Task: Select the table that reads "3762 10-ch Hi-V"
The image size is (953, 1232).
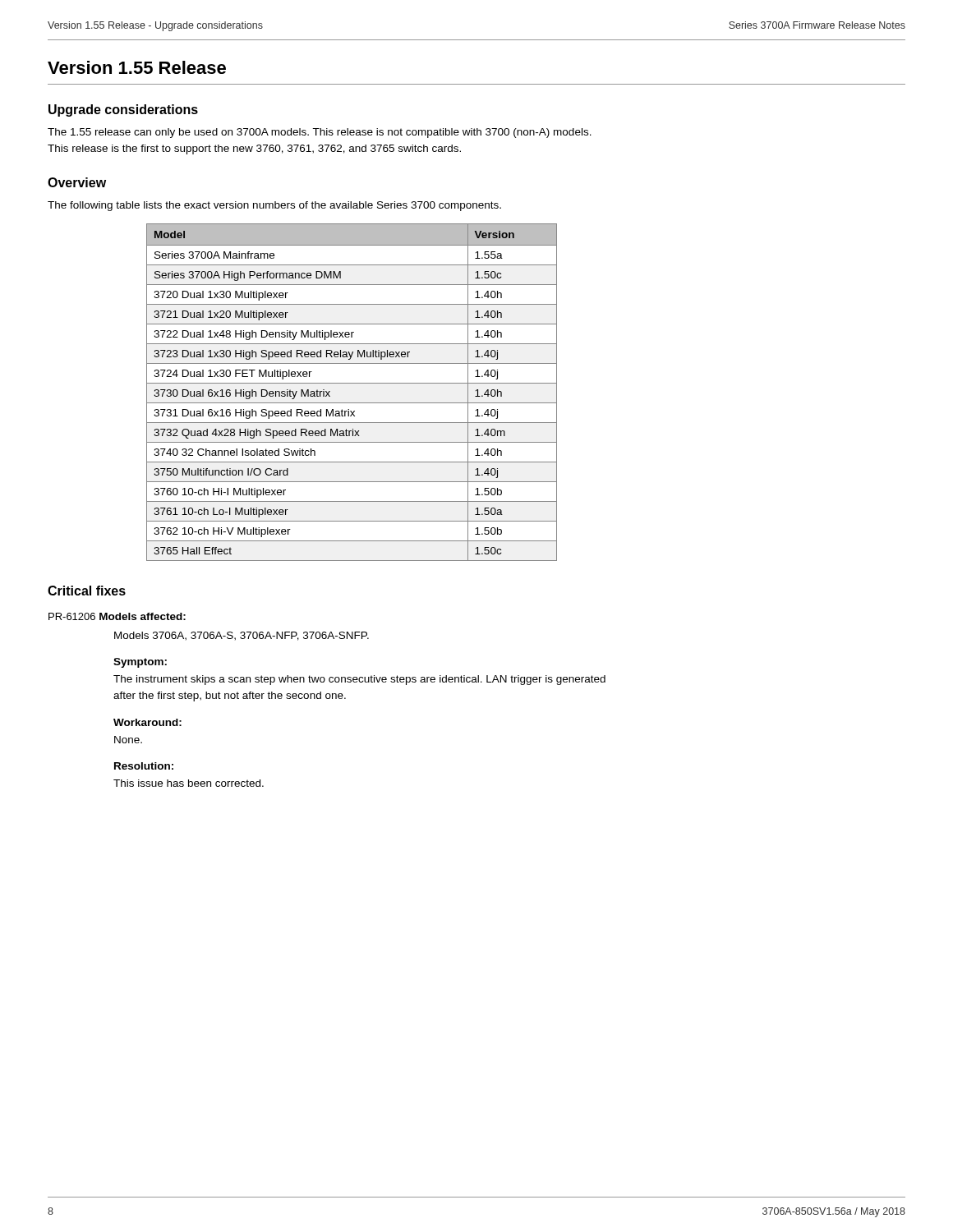Action: click(476, 392)
